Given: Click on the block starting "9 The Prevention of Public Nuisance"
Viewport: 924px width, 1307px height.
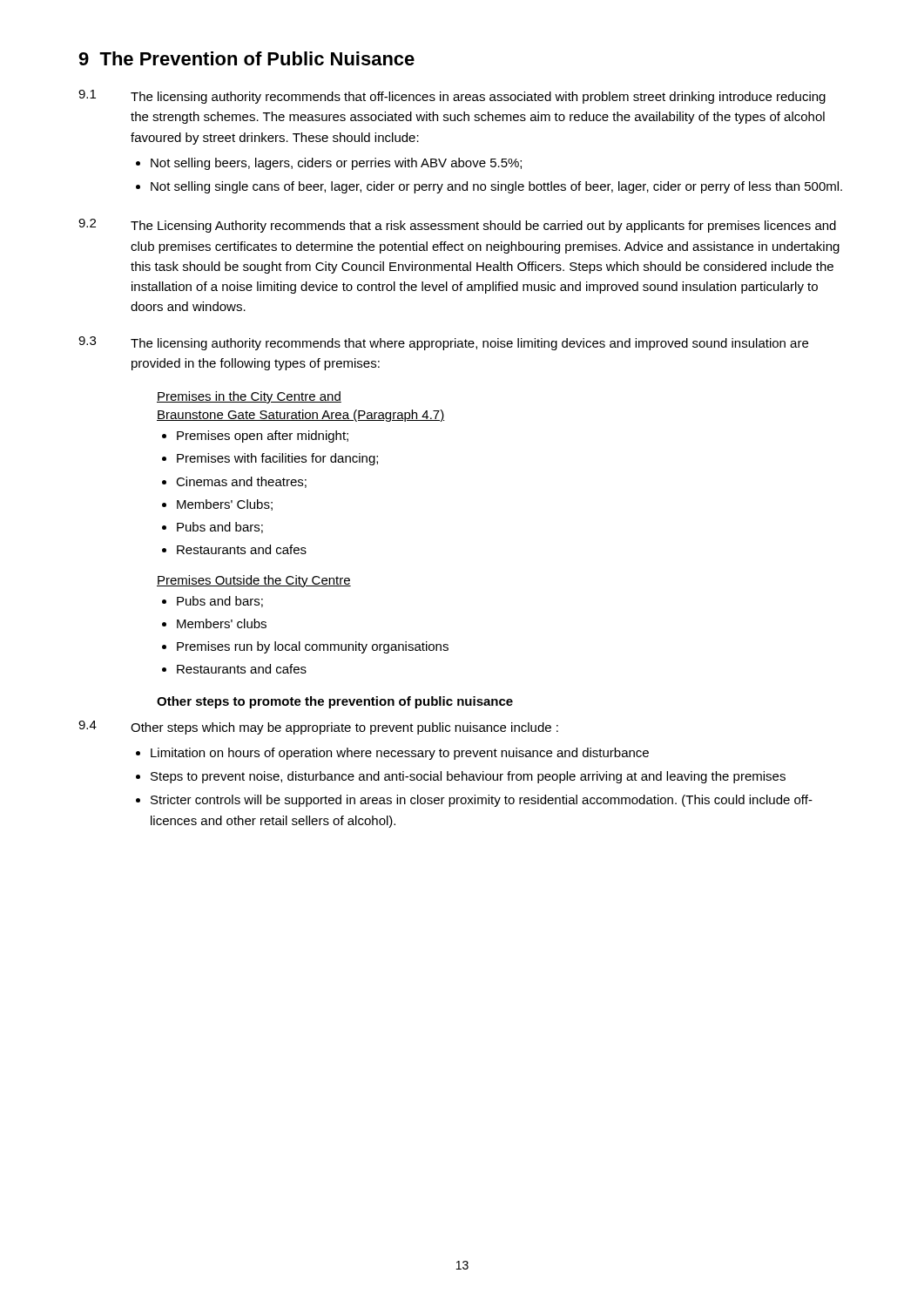Looking at the screenshot, I should tap(247, 59).
